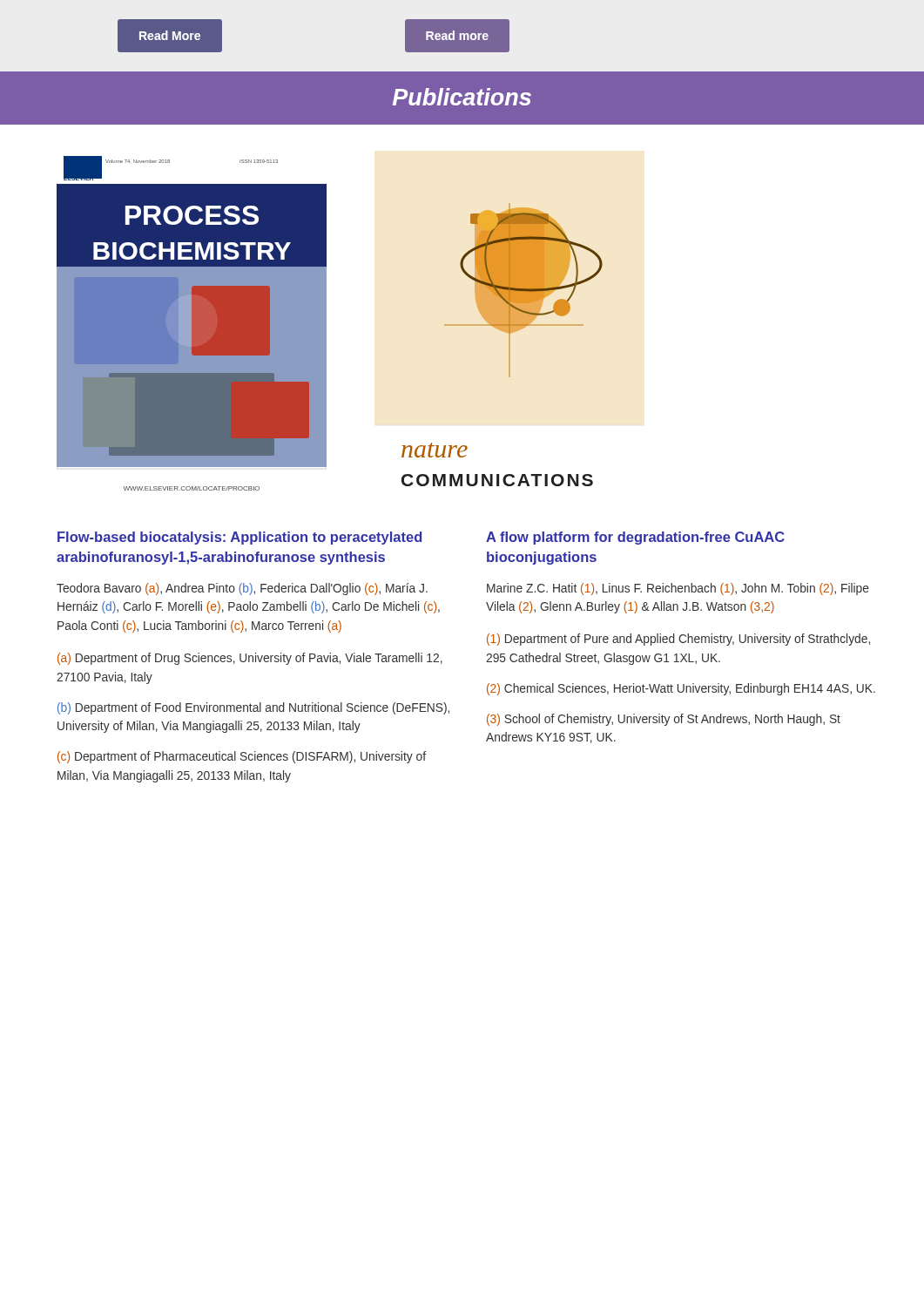Point to the region starting "(3) School of Chemistry, University of St"

pyautogui.click(x=663, y=728)
